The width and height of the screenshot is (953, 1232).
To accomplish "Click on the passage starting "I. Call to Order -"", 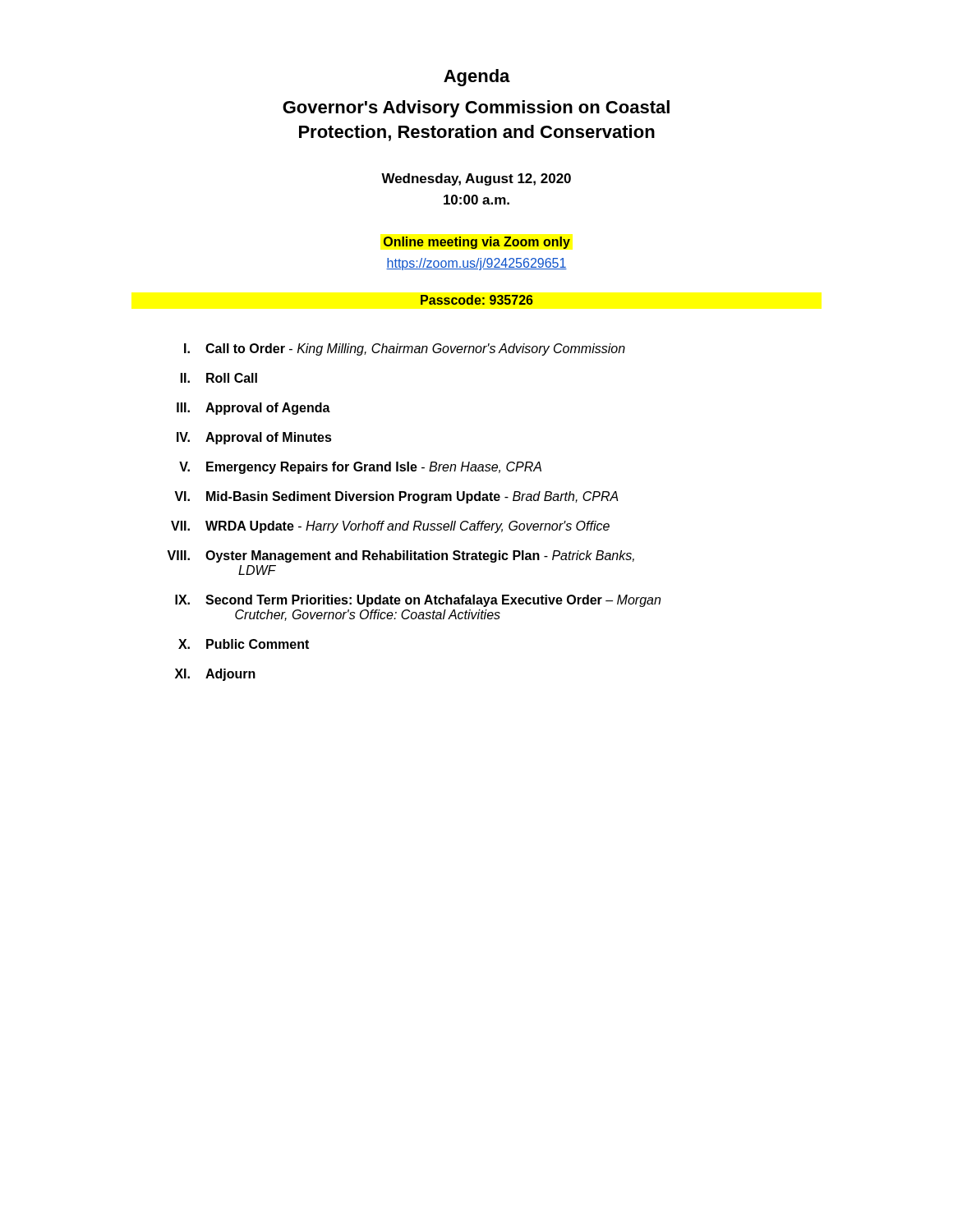I will point(476,349).
